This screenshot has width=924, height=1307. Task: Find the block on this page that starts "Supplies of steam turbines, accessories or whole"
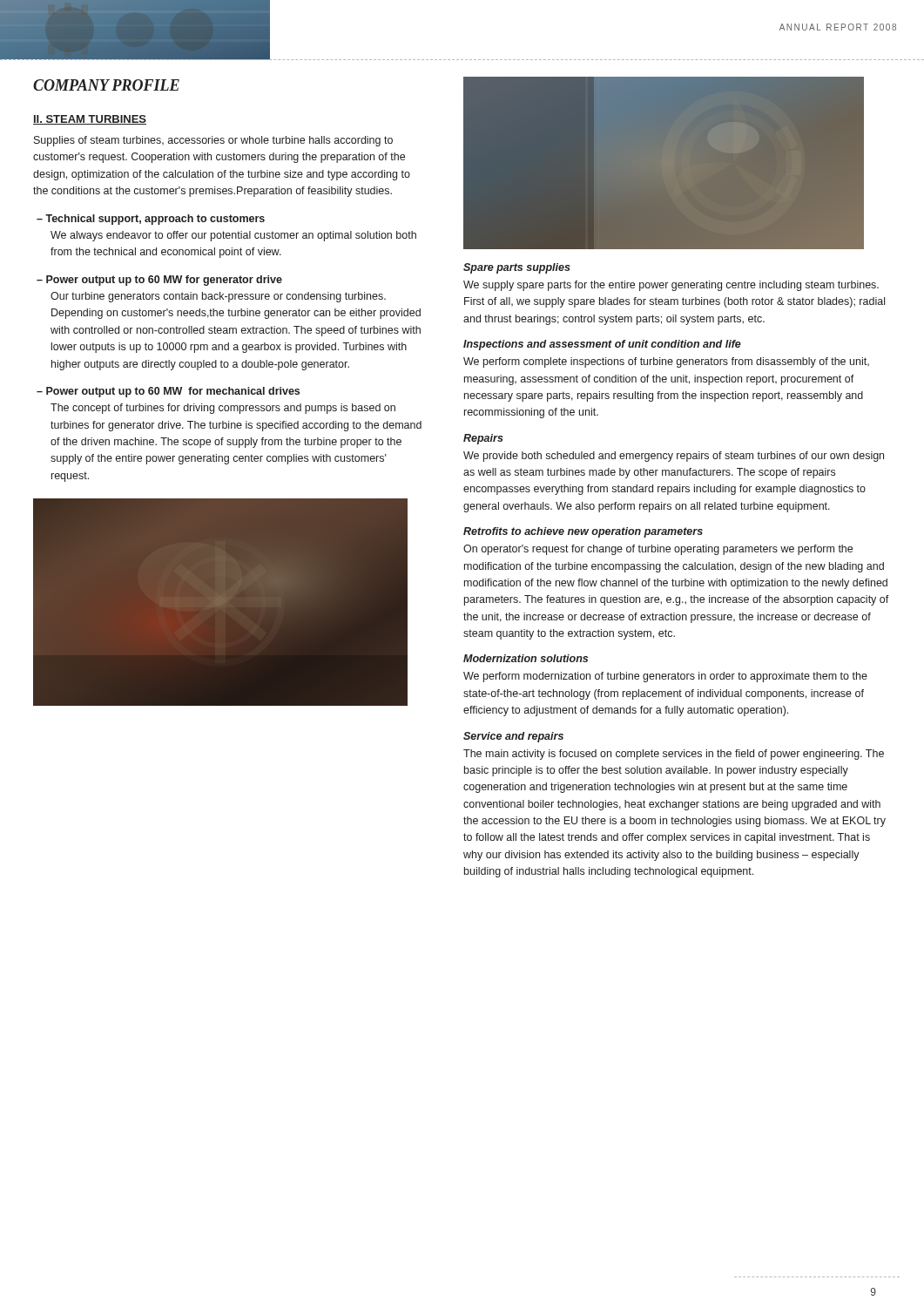pyautogui.click(x=222, y=166)
